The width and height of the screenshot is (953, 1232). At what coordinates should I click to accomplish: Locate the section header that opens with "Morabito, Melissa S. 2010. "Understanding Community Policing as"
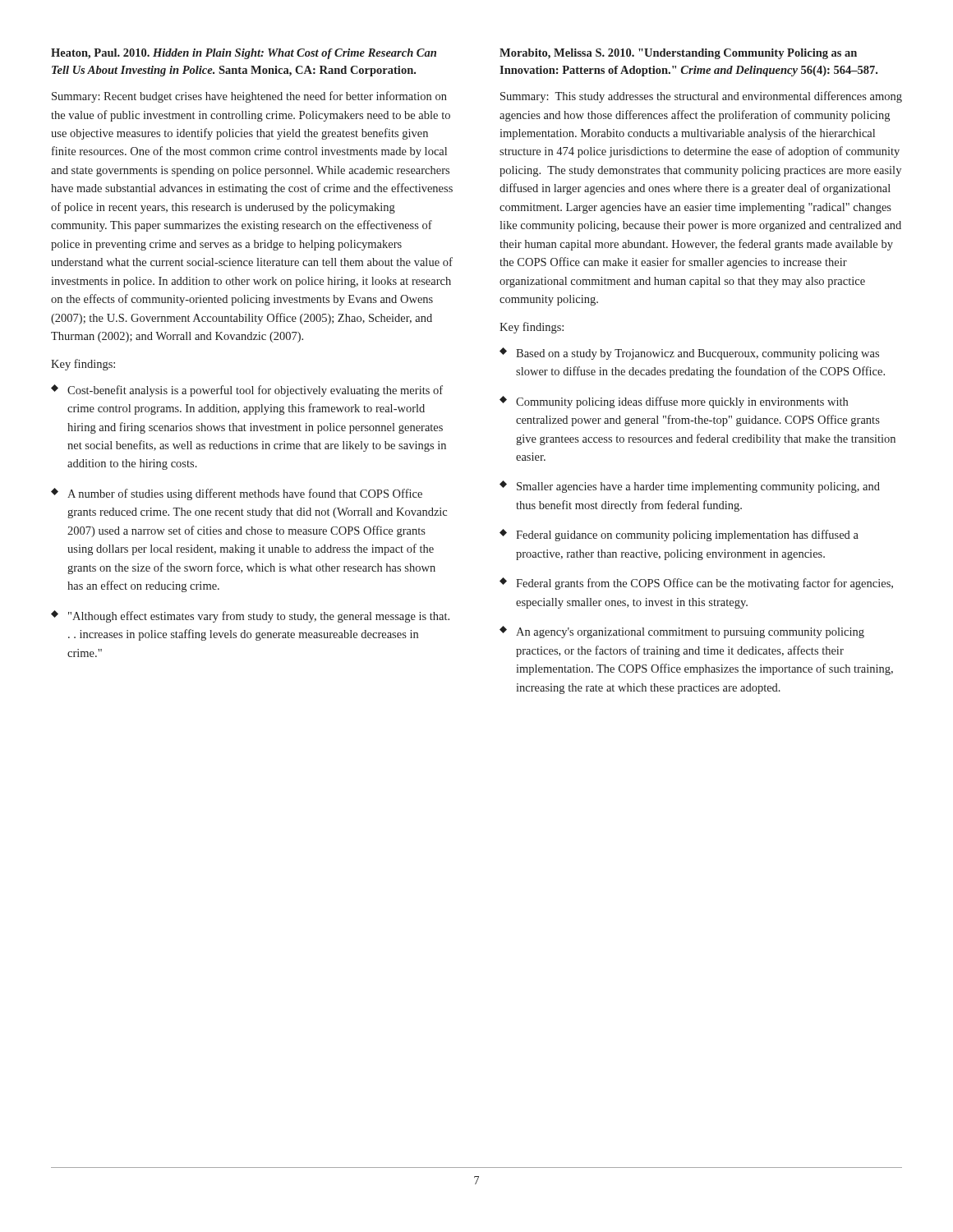689,61
